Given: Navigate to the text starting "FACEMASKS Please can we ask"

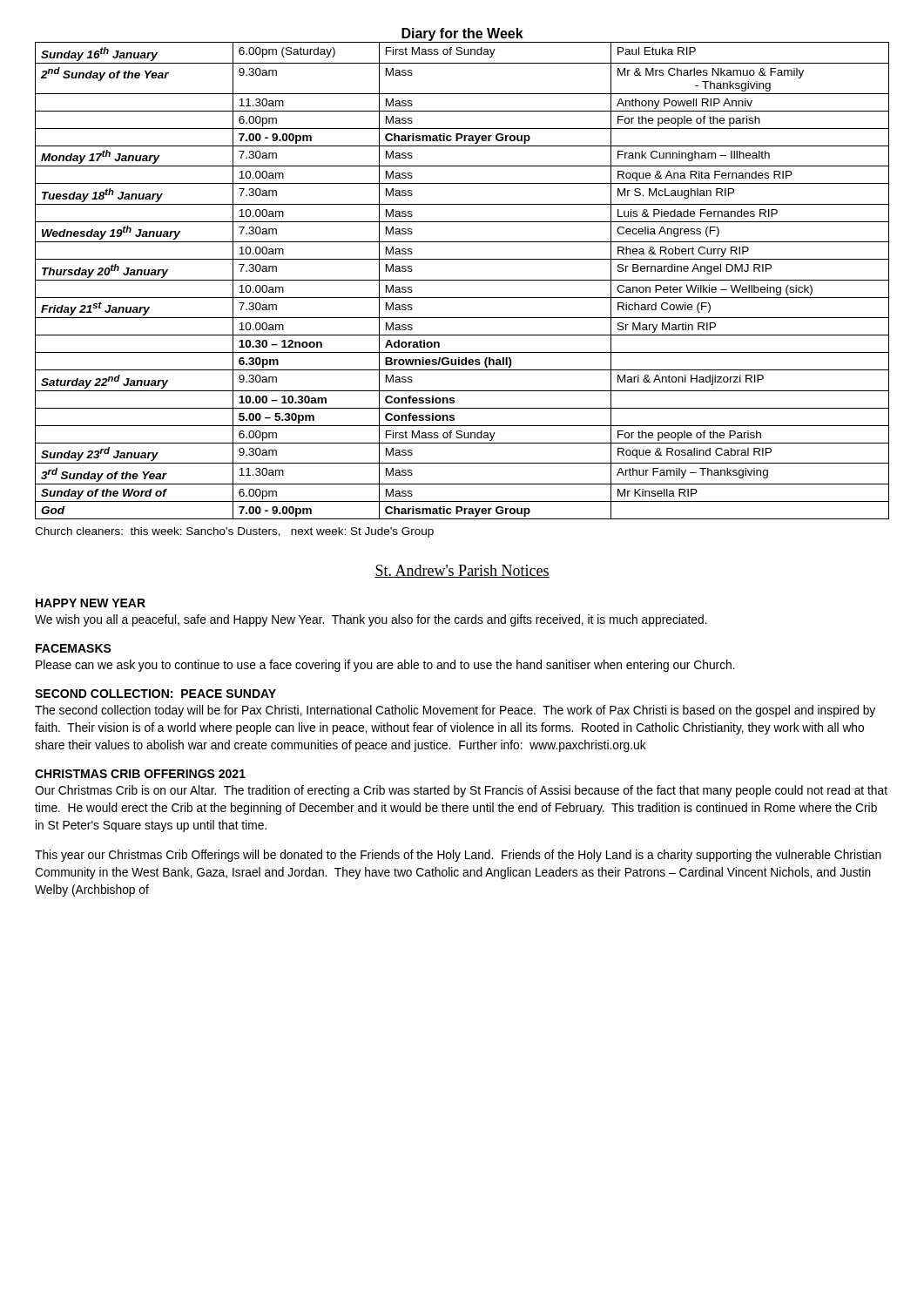Looking at the screenshot, I should (x=462, y=657).
